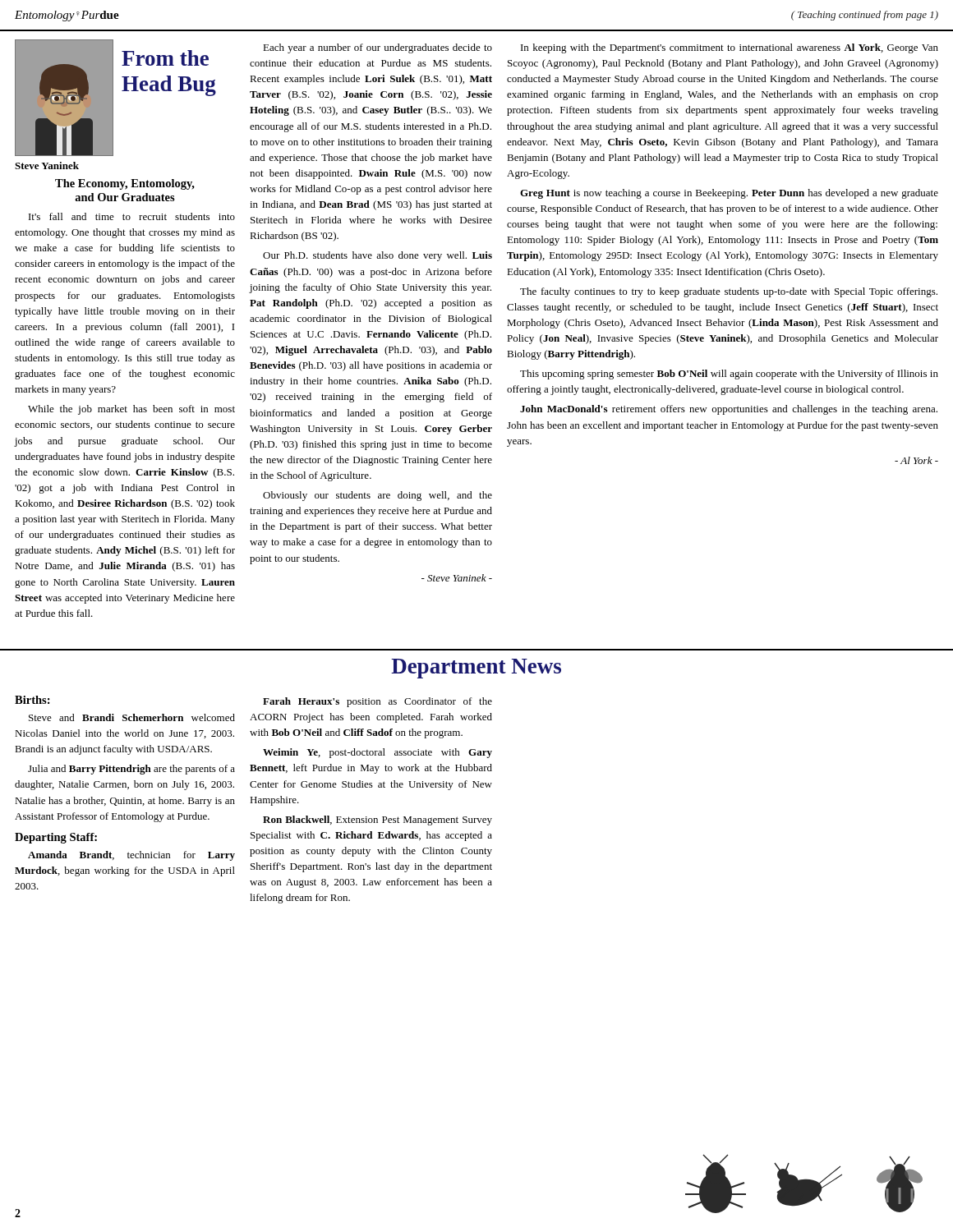Point to "From theHead Bug"
953x1232 pixels.
coord(178,71)
